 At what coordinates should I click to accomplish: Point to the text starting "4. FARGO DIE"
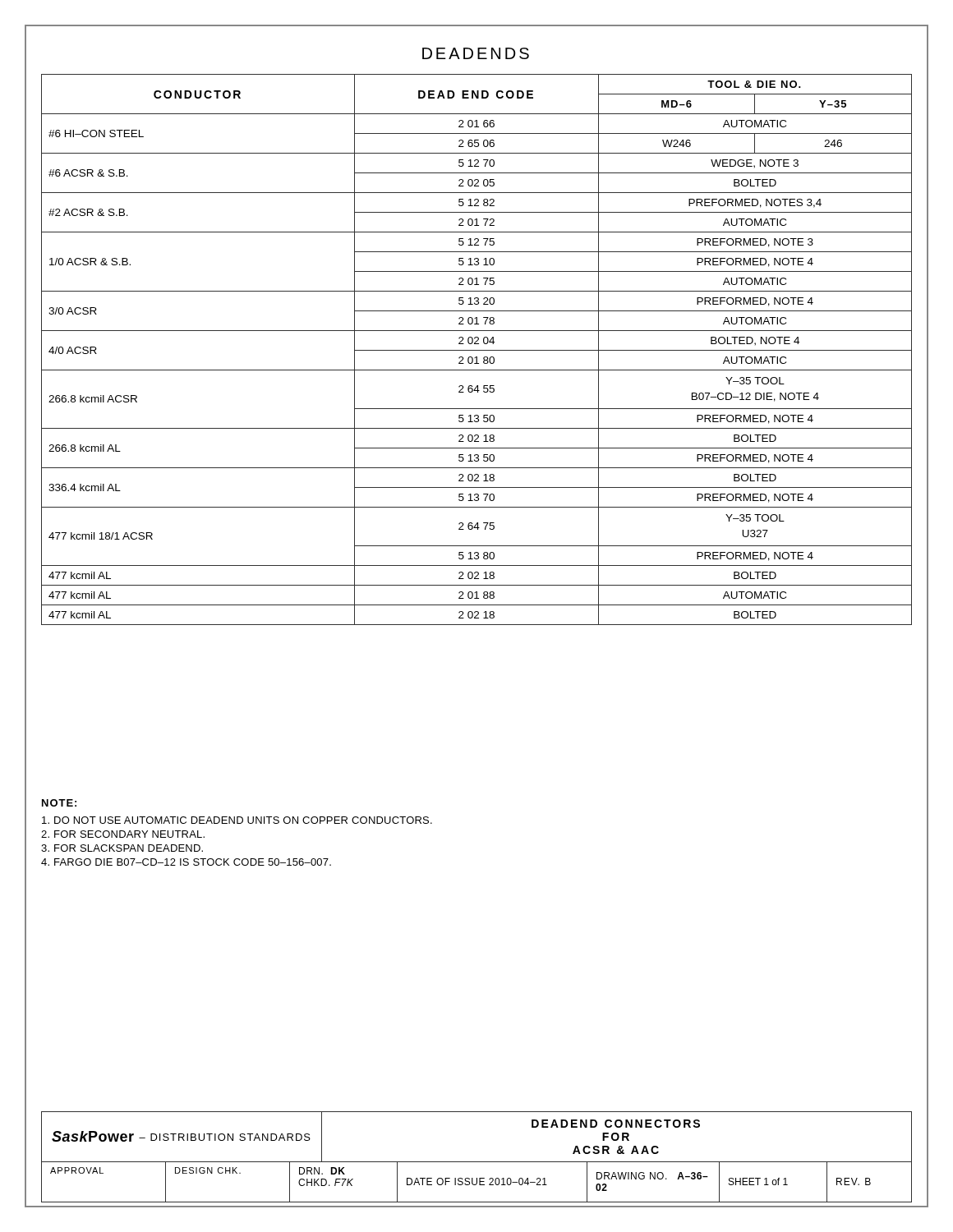click(187, 862)
